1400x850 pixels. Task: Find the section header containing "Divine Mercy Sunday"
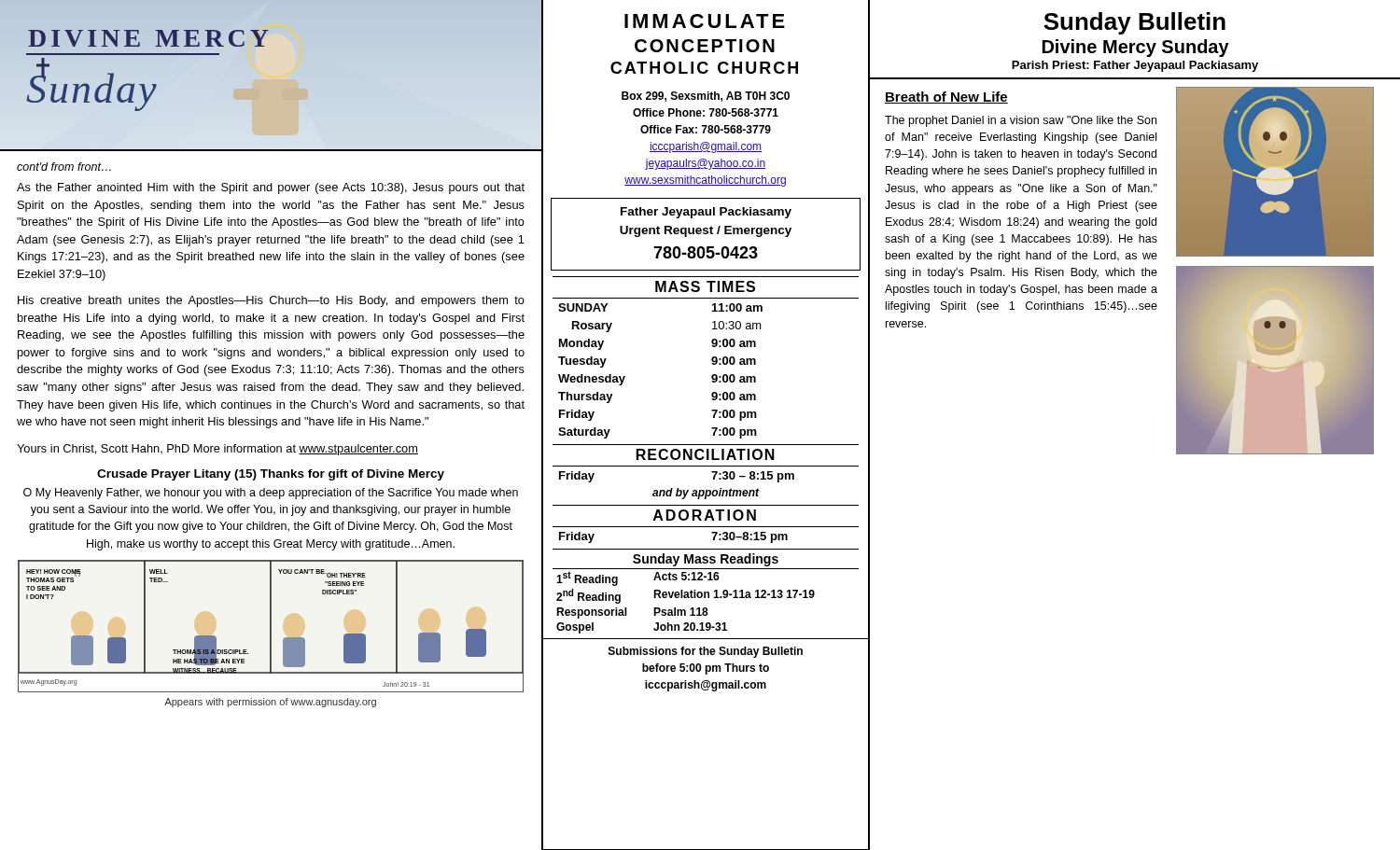click(x=1135, y=47)
